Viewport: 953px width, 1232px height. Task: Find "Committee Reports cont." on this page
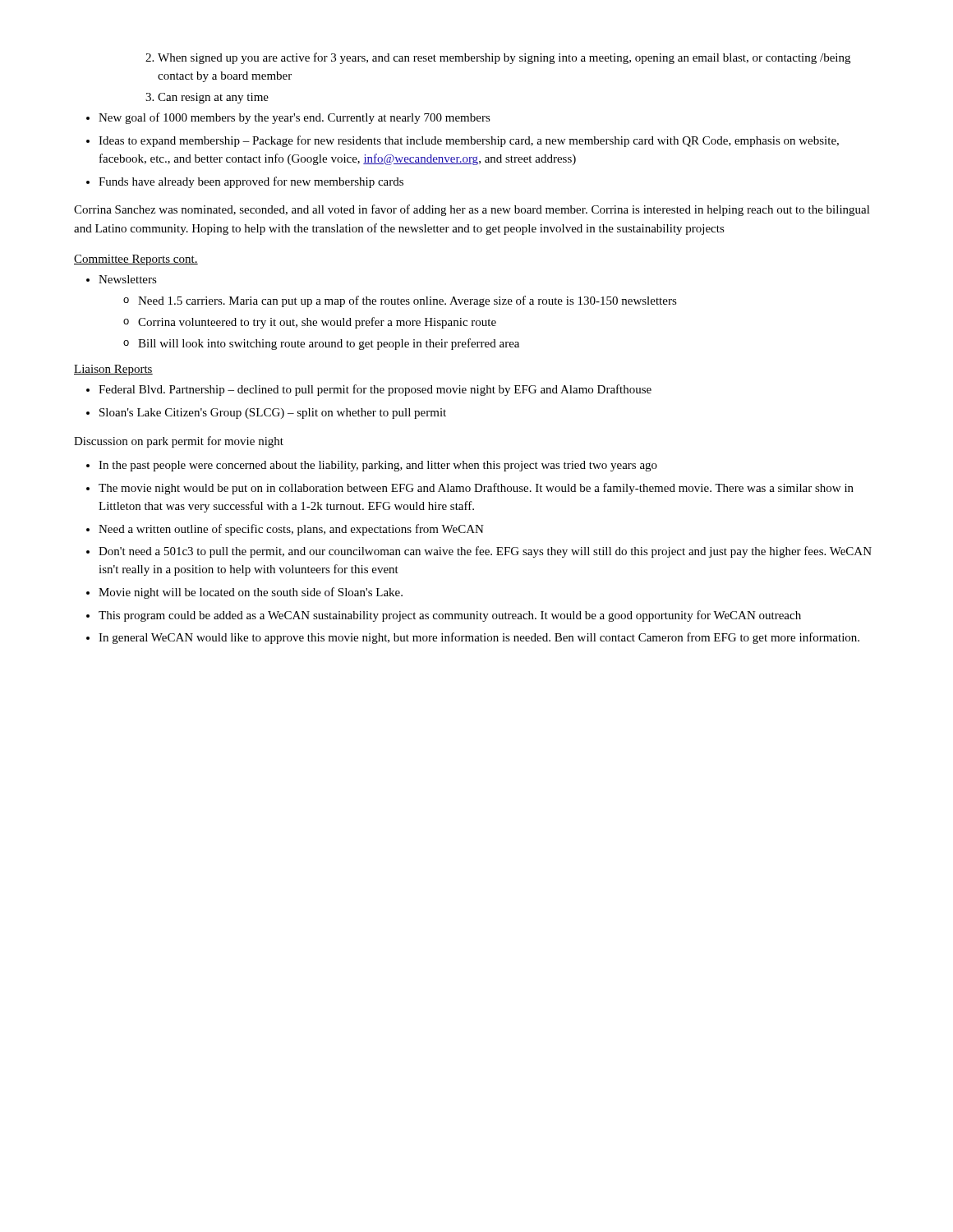(x=136, y=259)
